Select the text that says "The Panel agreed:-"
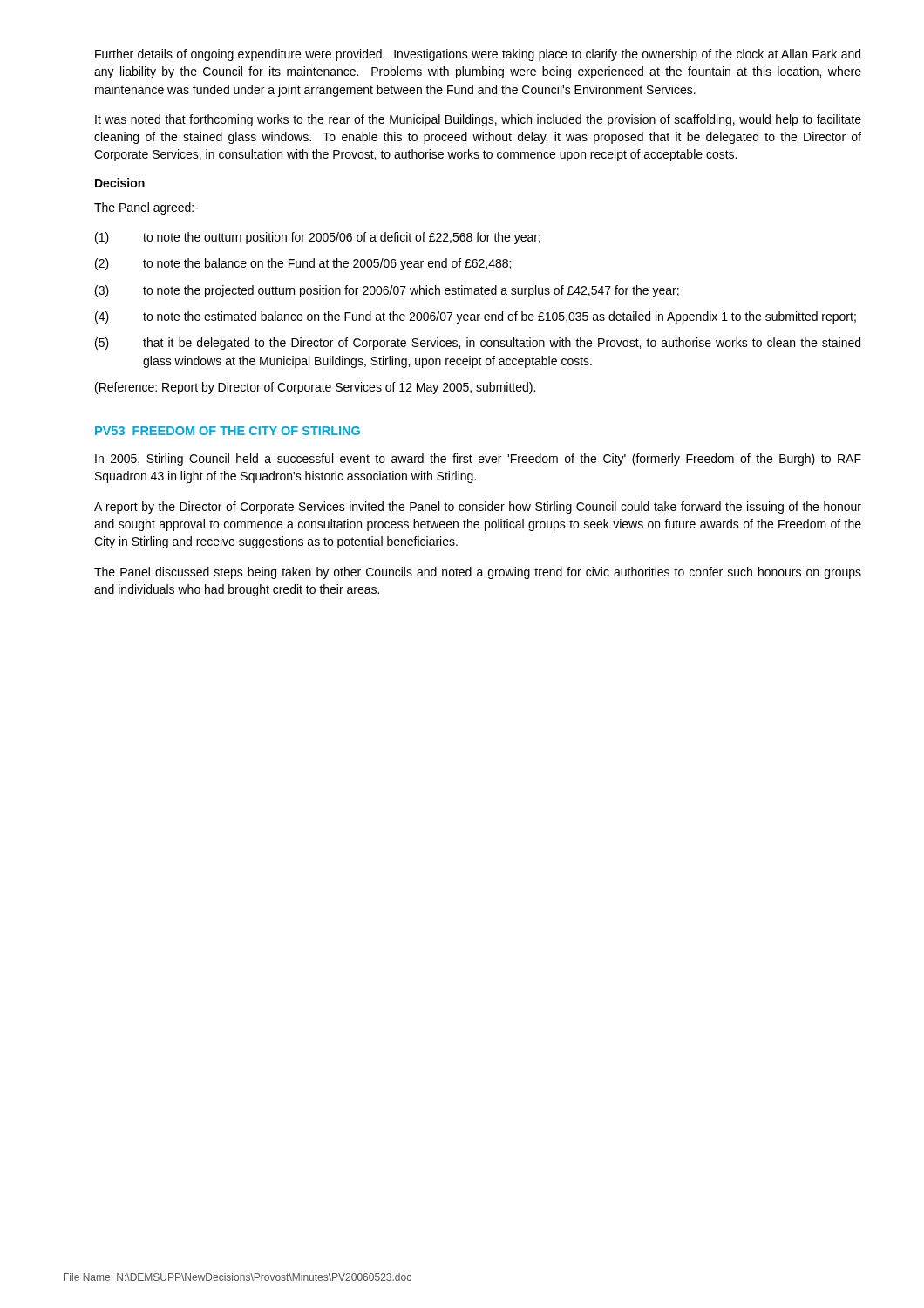The image size is (924, 1308). (x=146, y=207)
